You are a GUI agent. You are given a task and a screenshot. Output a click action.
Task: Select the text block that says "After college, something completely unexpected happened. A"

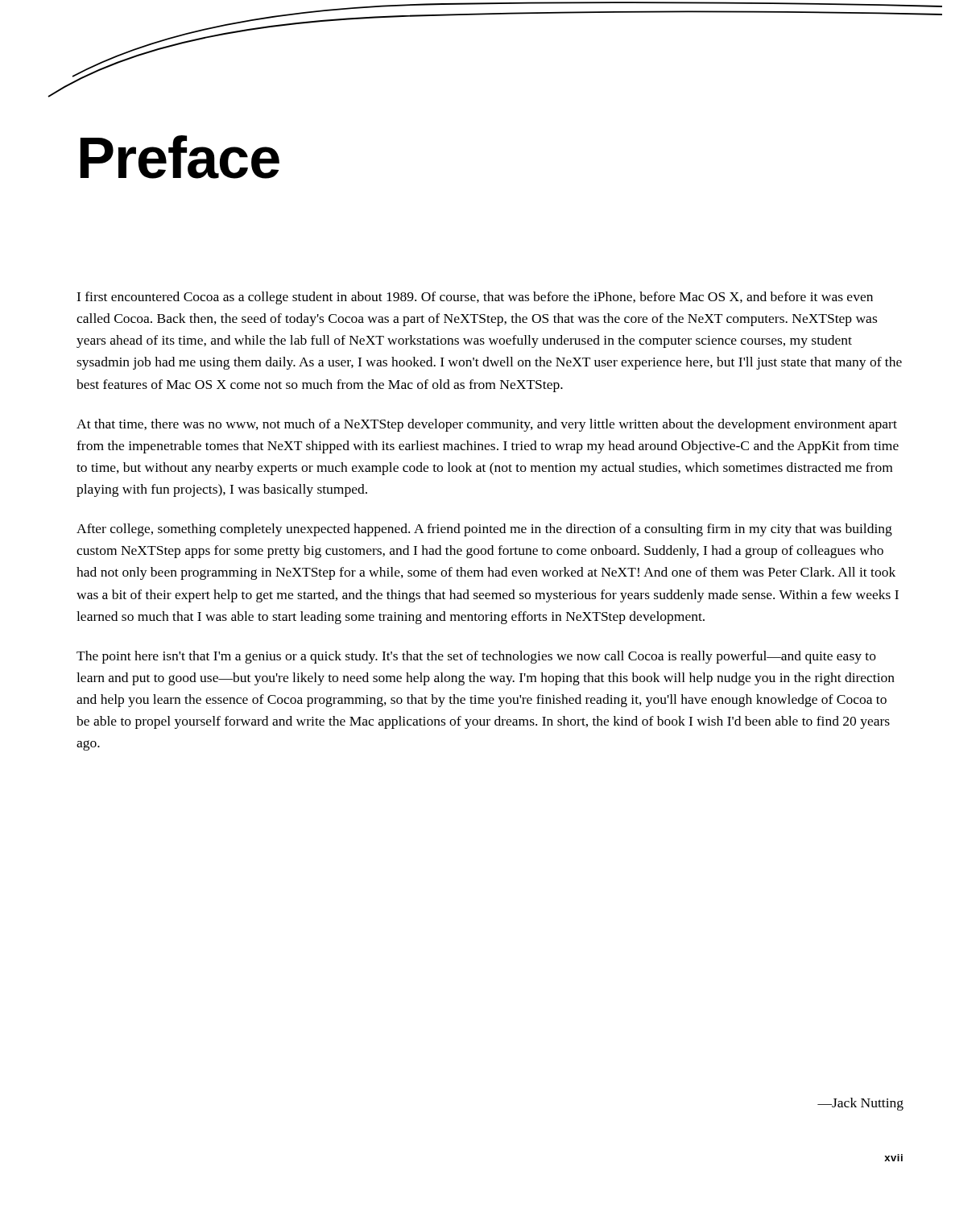pos(490,573)
